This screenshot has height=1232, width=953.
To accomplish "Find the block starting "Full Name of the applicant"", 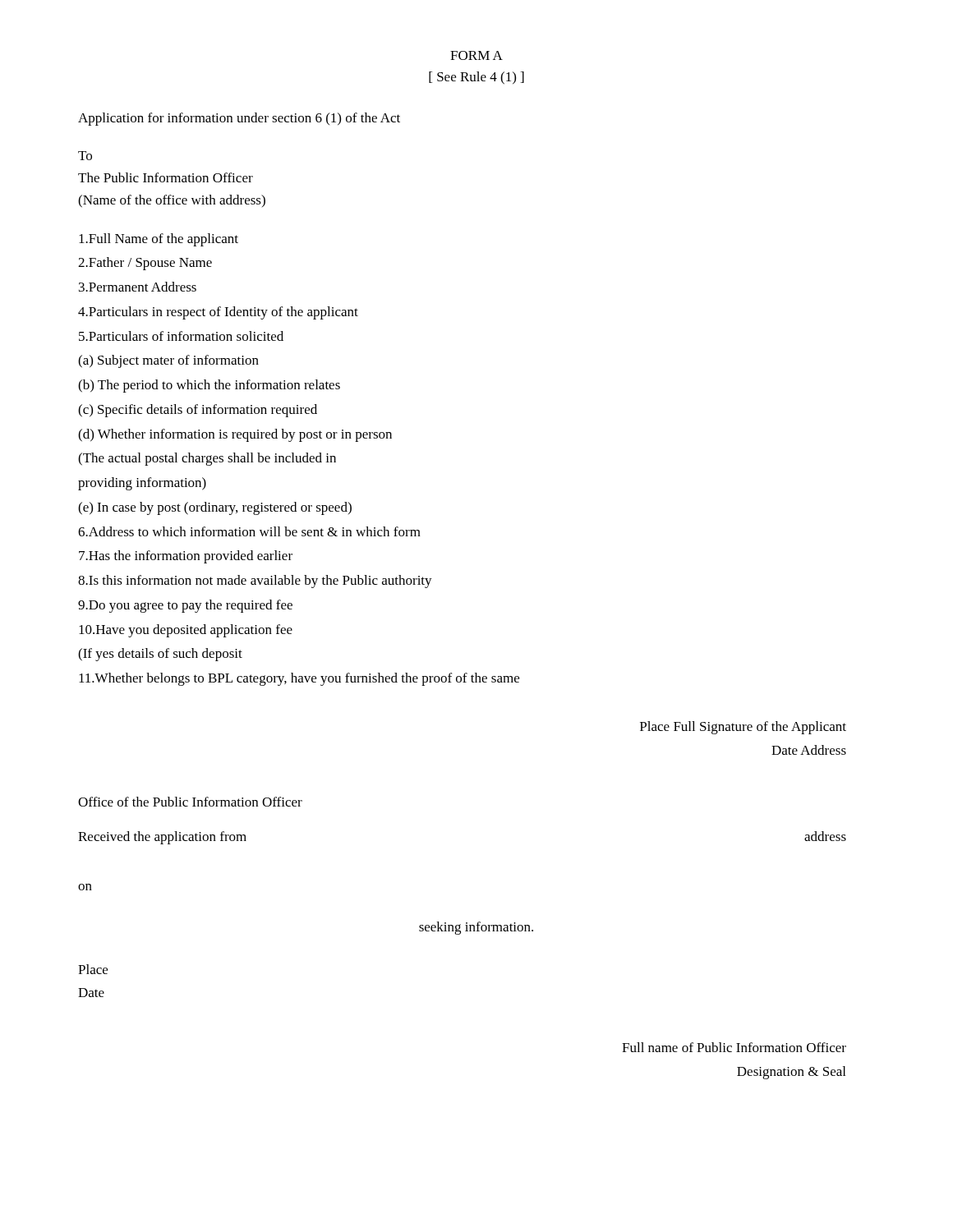I will pyautogui.click(x=158, y=238).
